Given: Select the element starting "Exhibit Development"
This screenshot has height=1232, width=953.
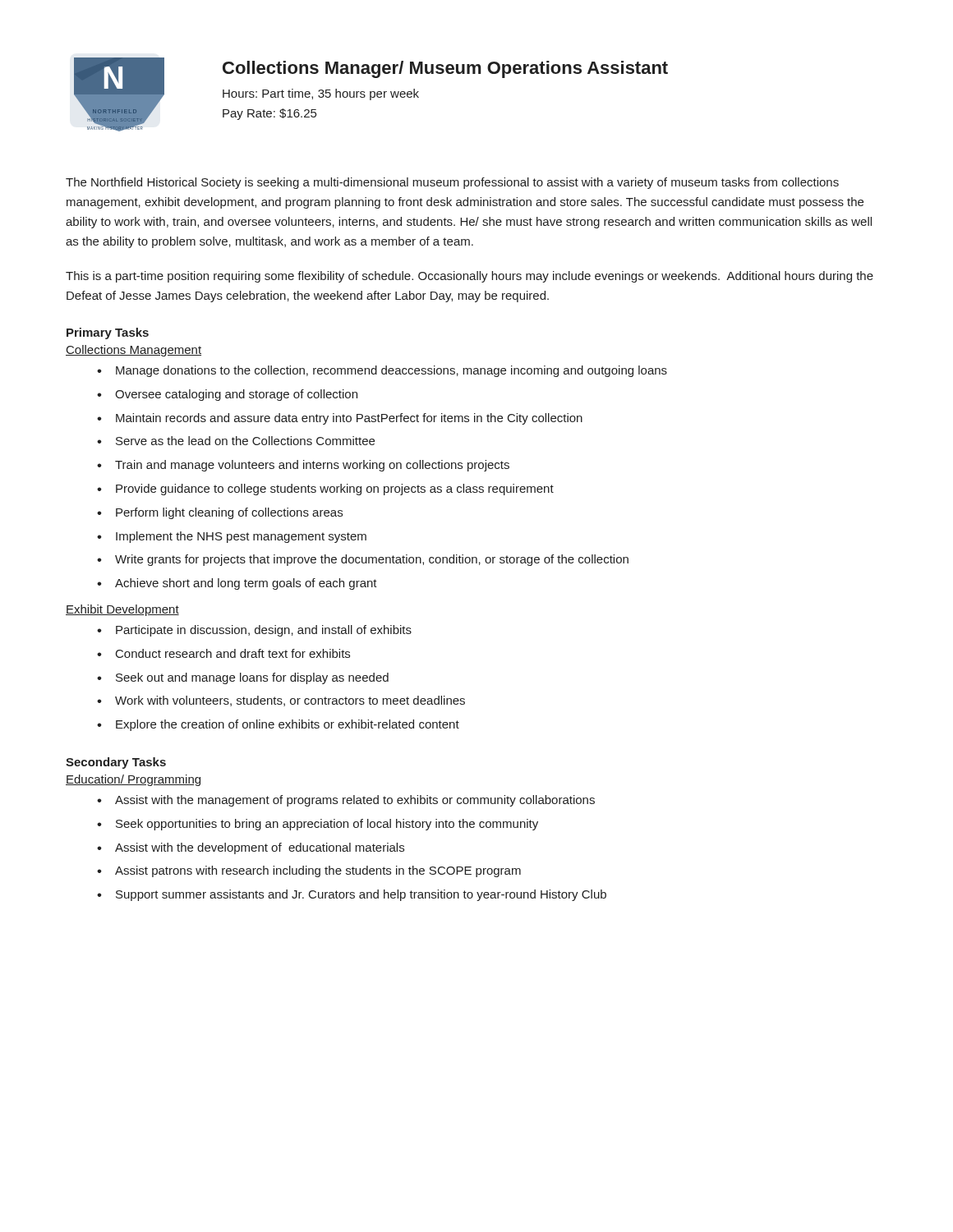Looking at the screenshot, I should click(122, 609).
